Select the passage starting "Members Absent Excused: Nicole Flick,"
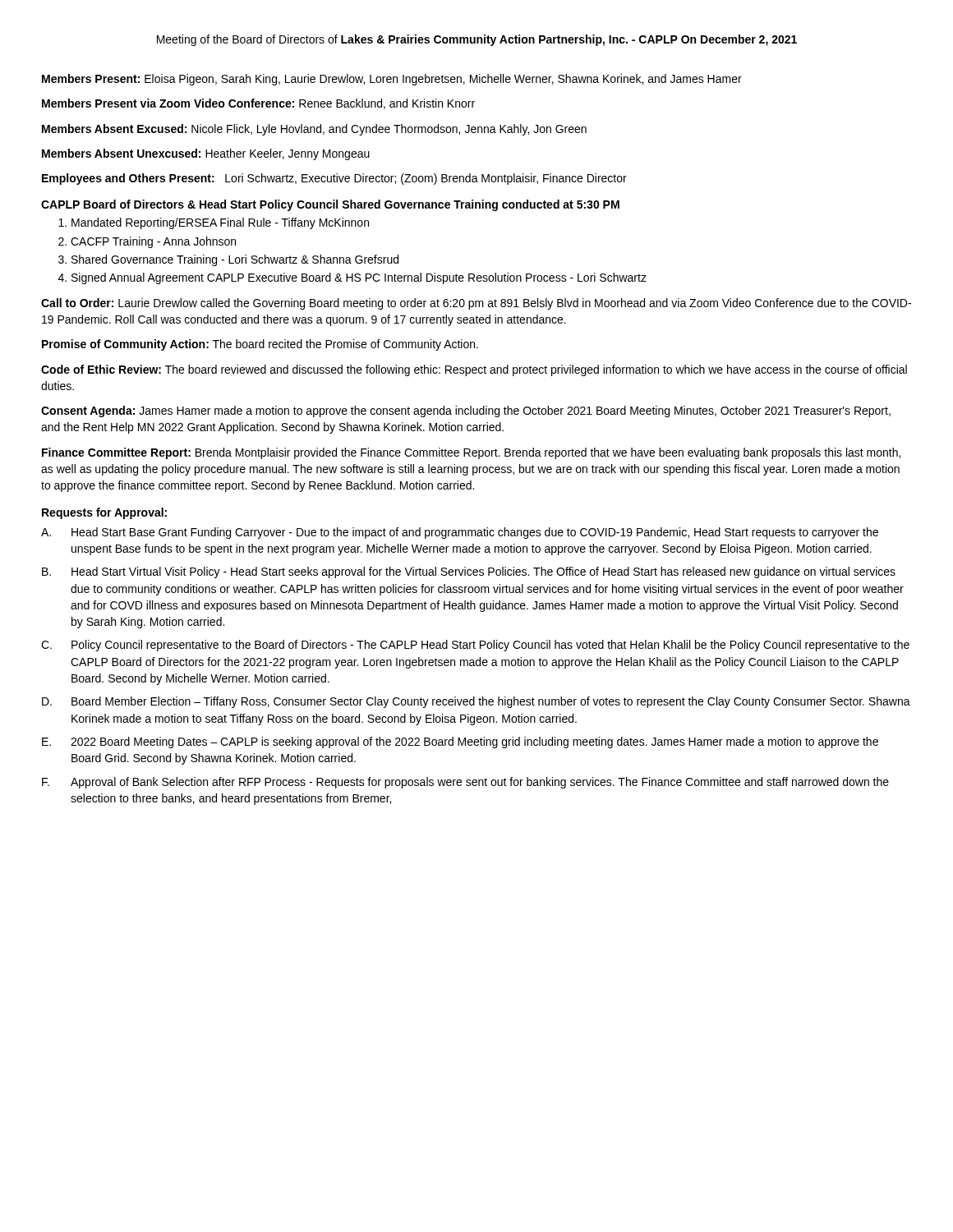The height and width of the screenshot is (1232, 953). click(x=314, y=129)
